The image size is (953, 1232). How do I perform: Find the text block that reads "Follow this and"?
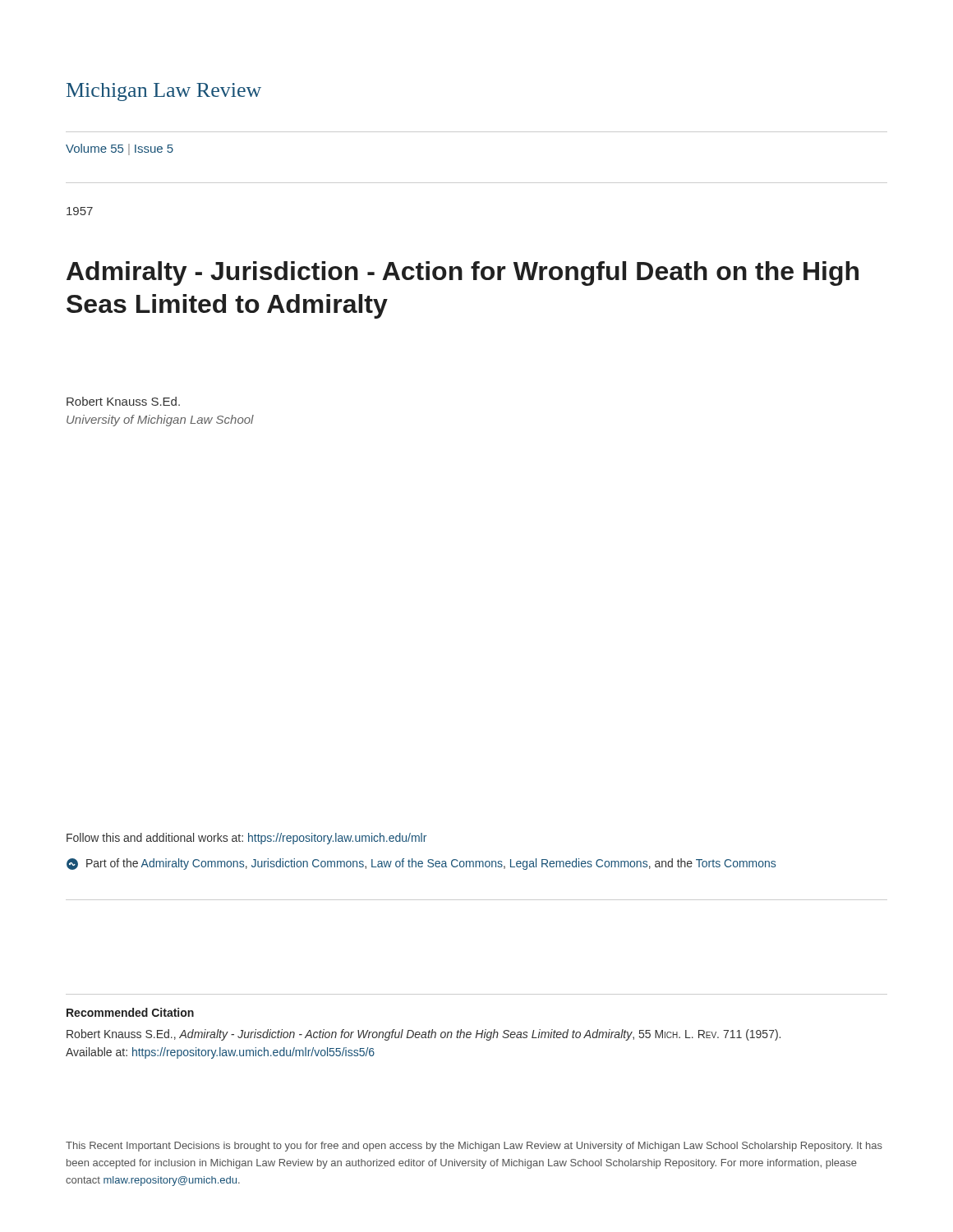[246, 838]
